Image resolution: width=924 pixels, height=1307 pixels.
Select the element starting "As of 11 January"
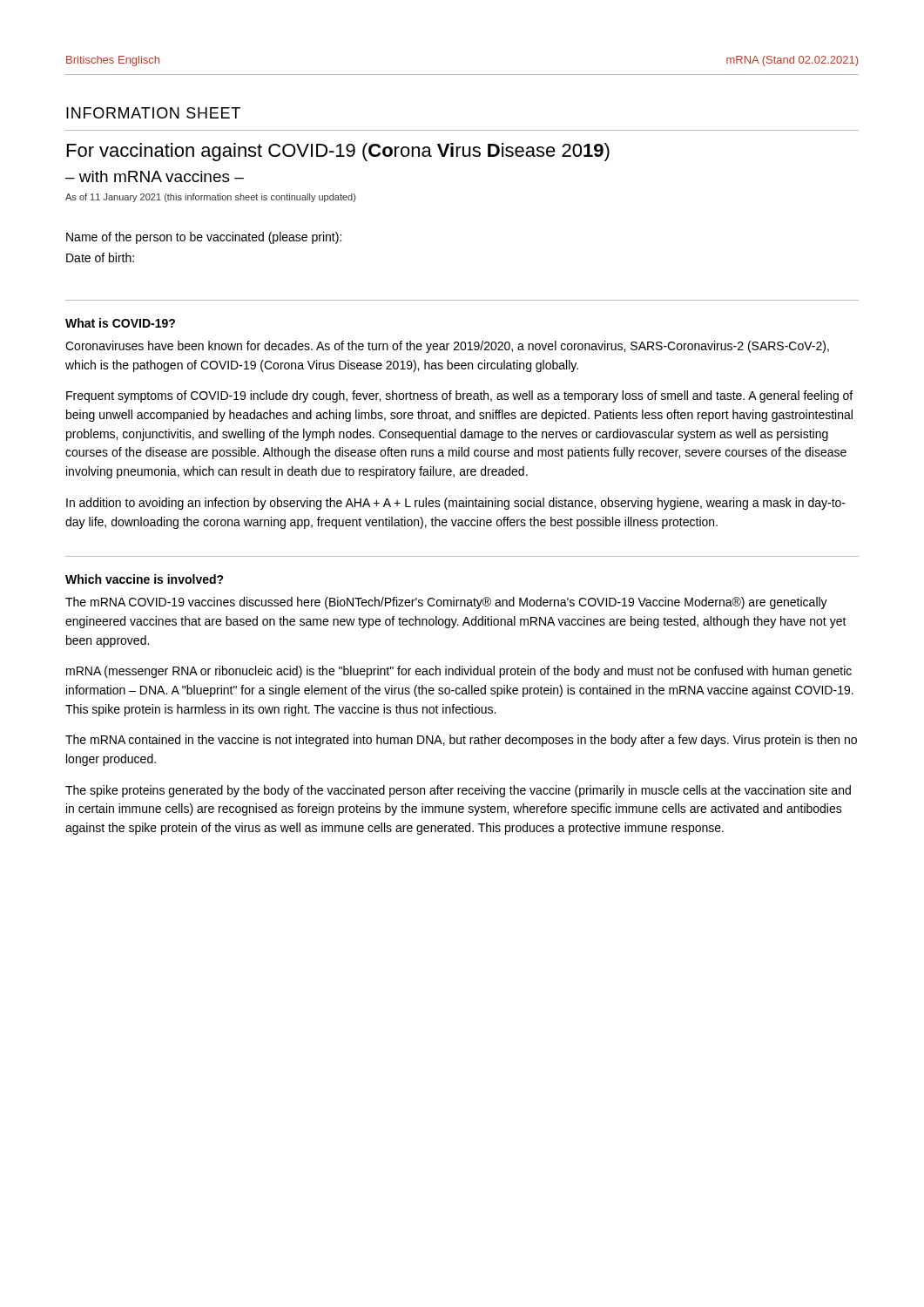coord(211,197)
